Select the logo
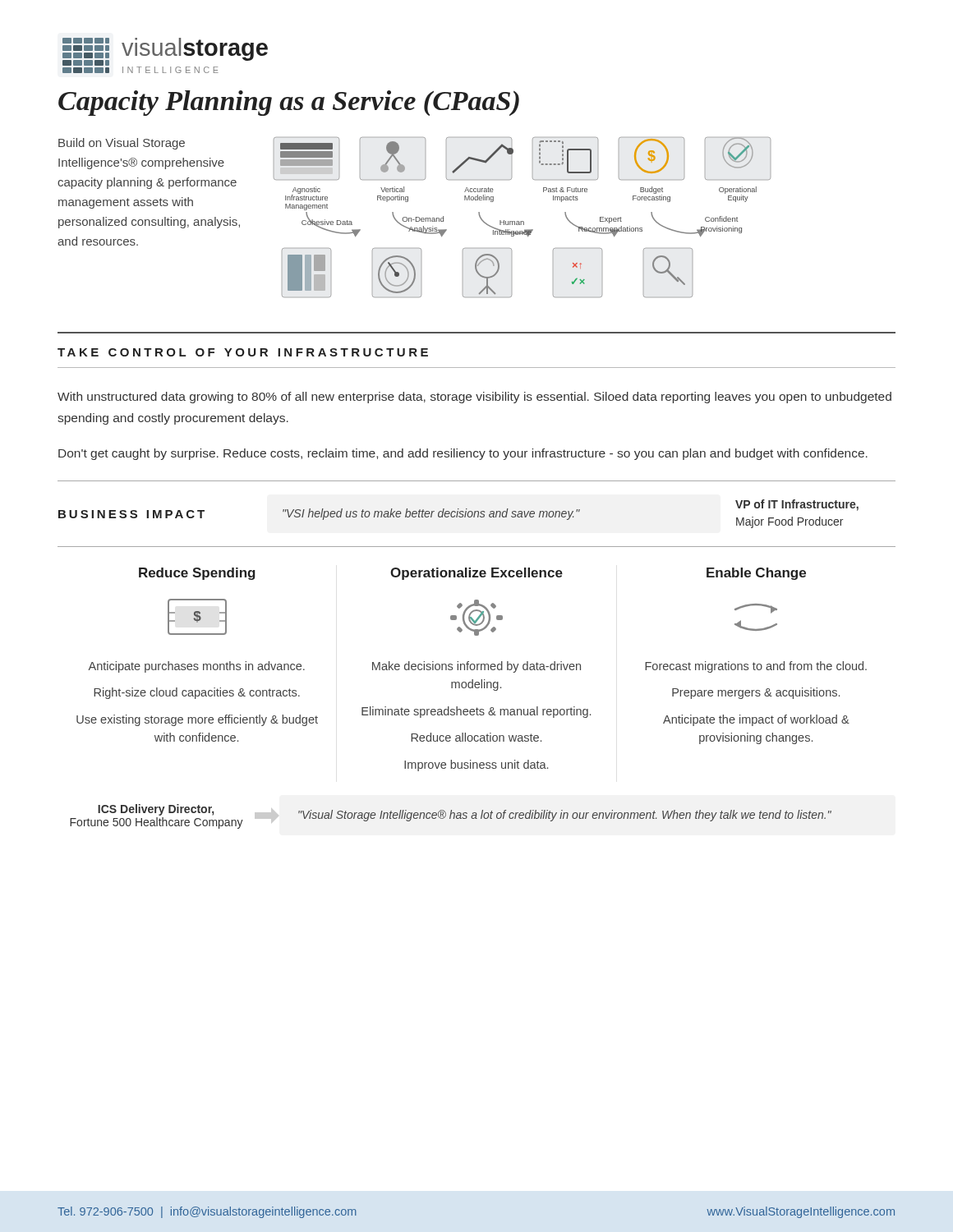 476,55
